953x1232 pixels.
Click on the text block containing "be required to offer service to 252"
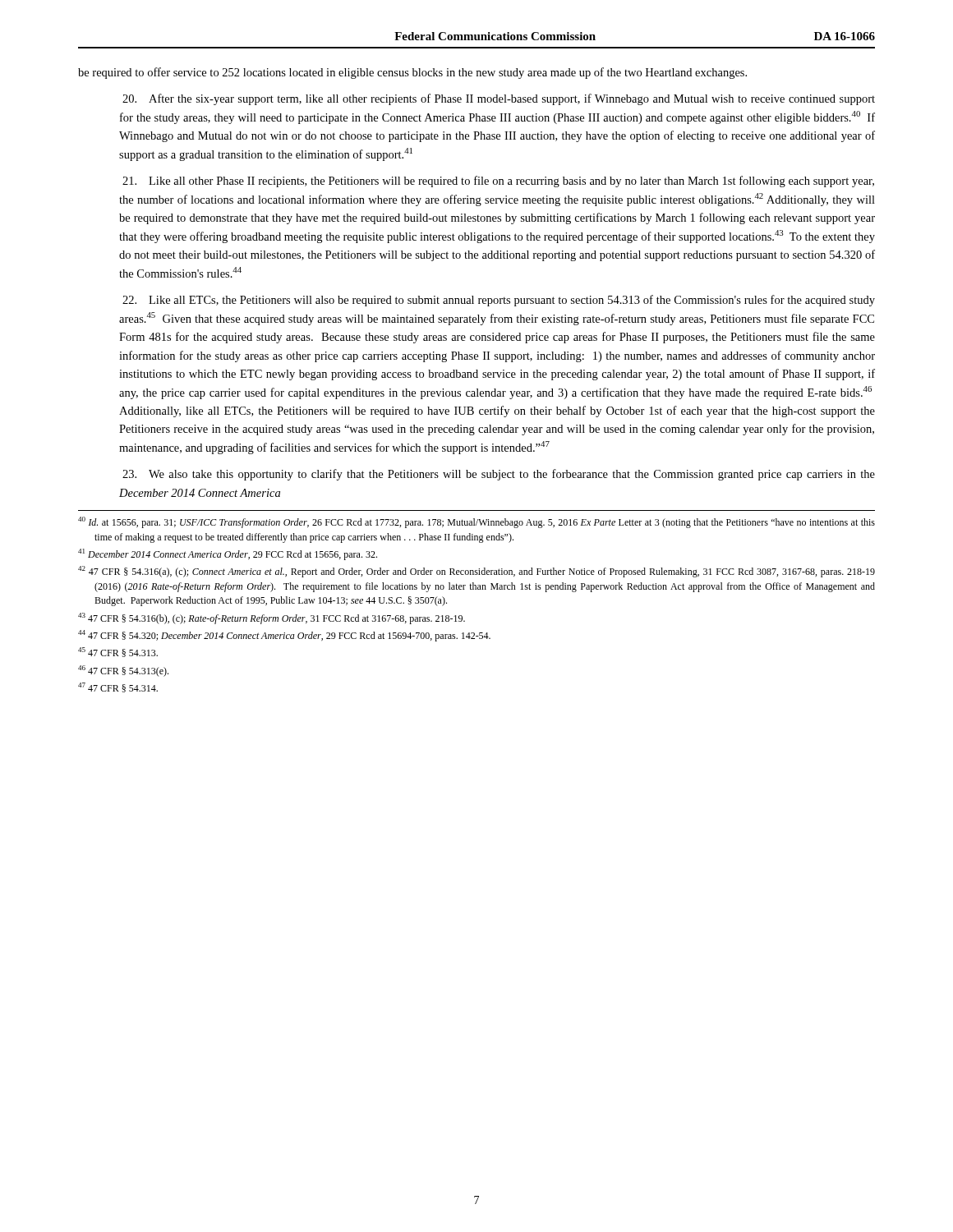click(413, 72)
